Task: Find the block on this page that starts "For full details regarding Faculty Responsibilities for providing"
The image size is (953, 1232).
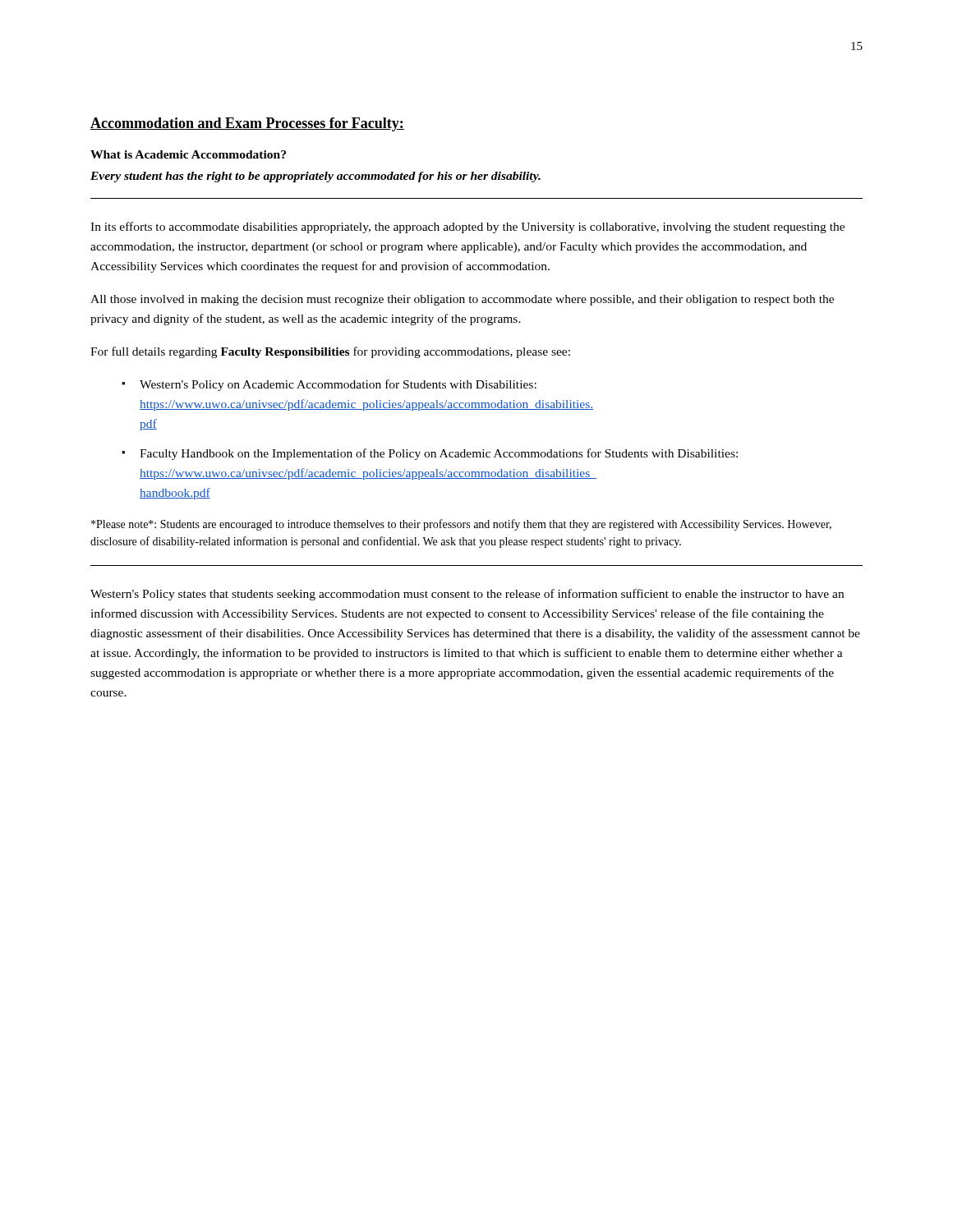Action: (x=476, y=352)
